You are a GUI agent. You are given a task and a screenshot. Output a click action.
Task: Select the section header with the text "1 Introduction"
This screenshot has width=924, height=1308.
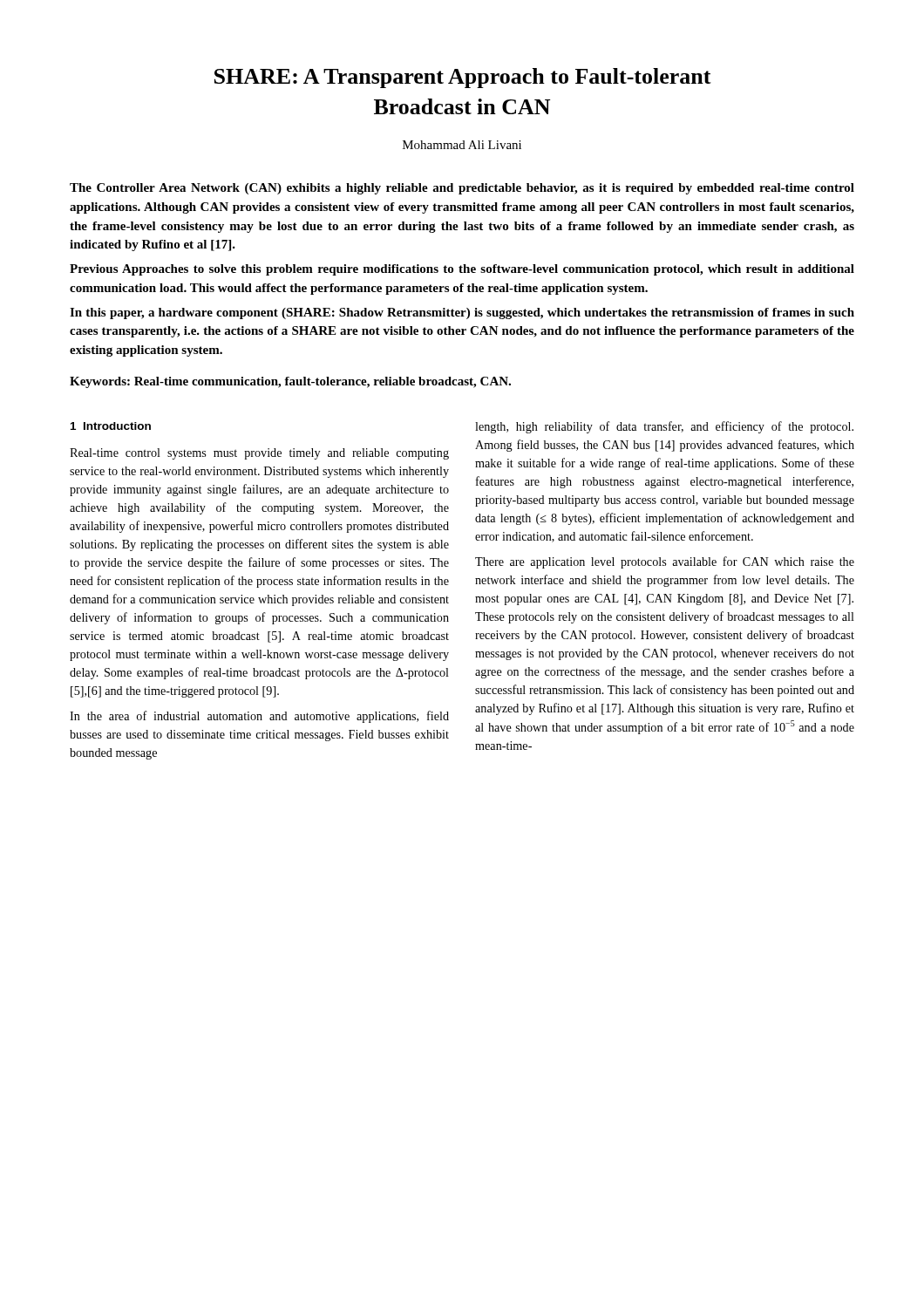(111, 426)
